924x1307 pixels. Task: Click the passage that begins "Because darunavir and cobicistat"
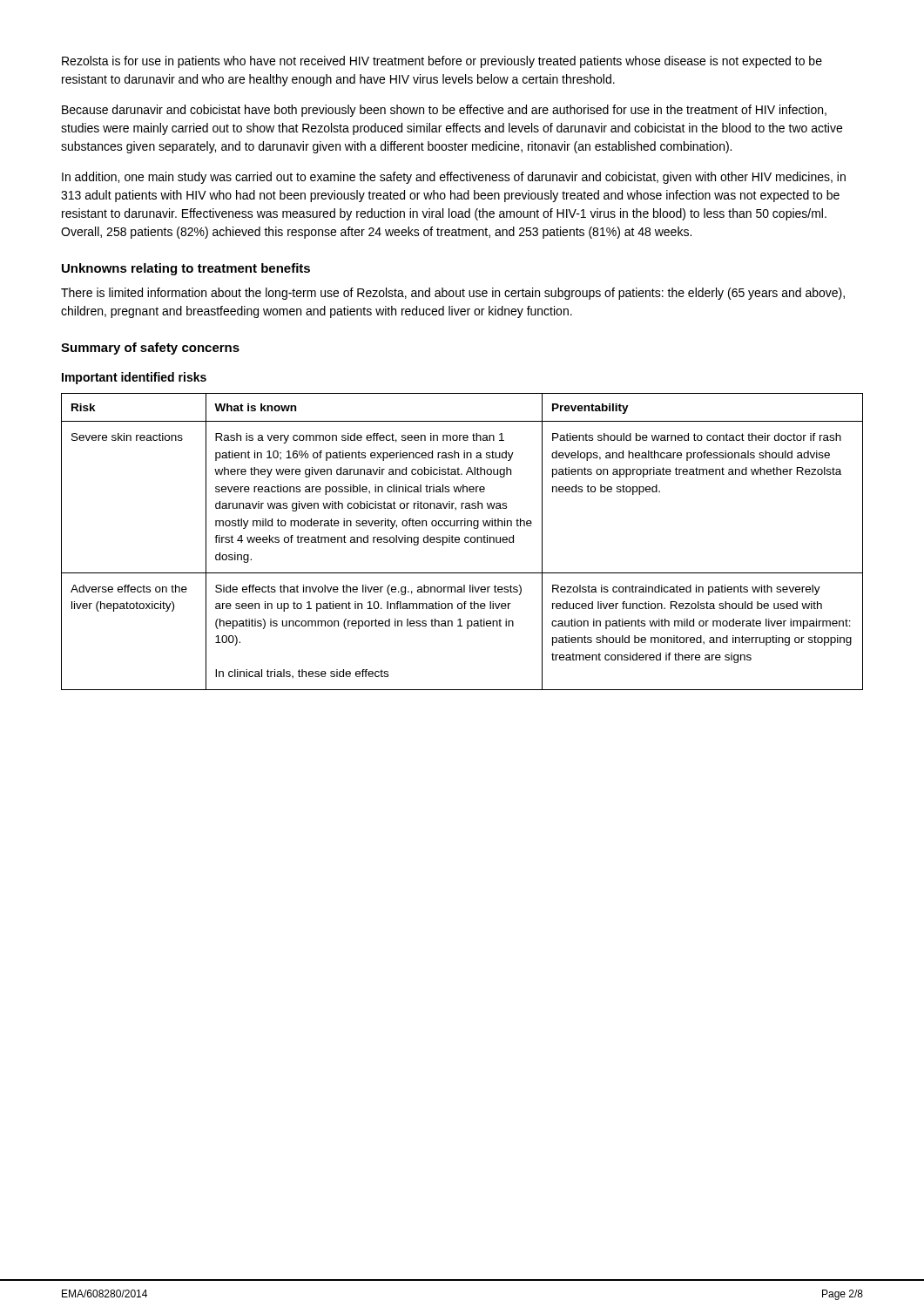pyautogui.click(x=452, y=128)
